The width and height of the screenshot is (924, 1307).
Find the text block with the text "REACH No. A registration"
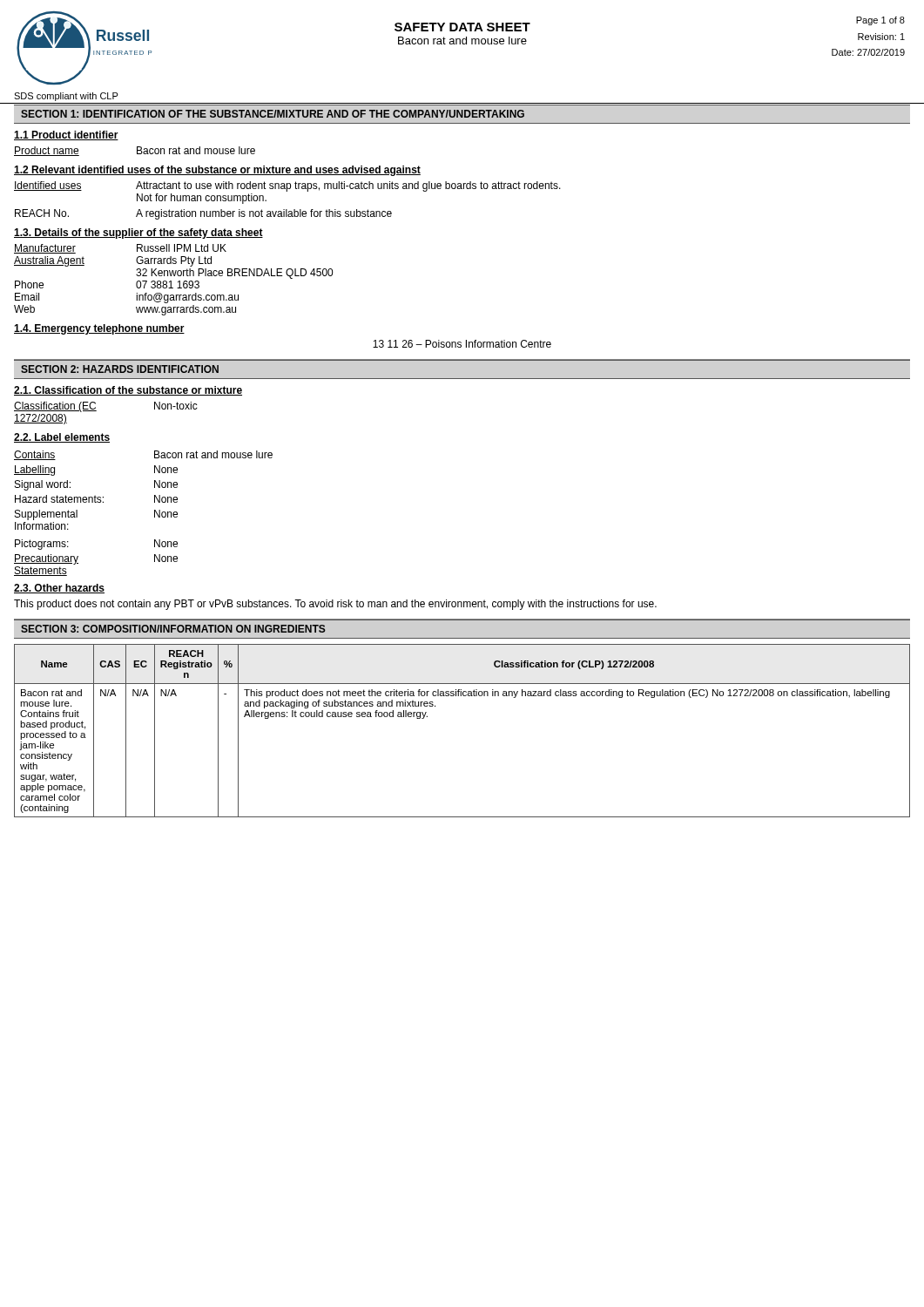(x=203, y=213)
